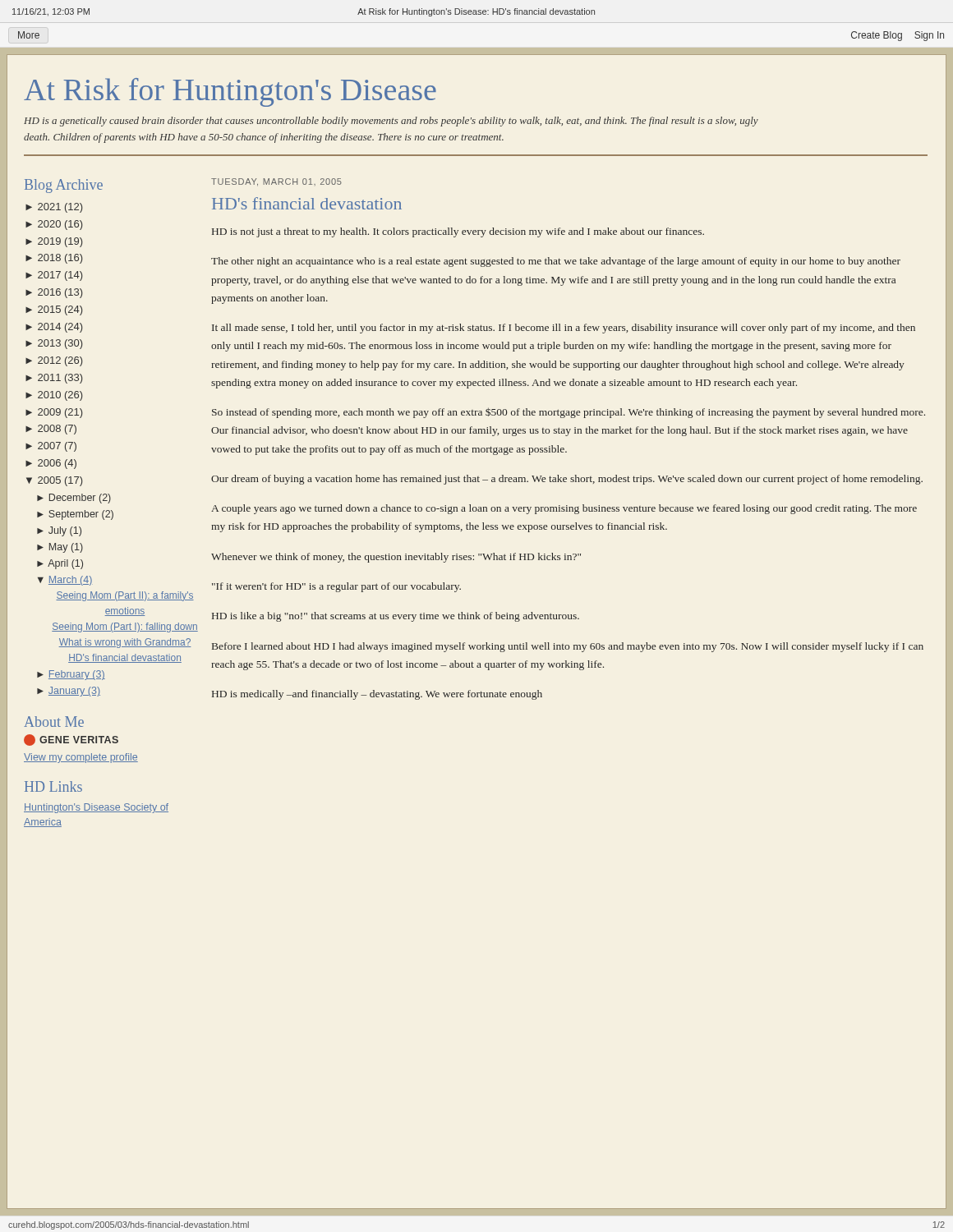The height and width of the screenshot is (1232, 953).
Task: Find "► 2020 (16)" on this page
Action: pyautogui.click(x=53, y=224)
